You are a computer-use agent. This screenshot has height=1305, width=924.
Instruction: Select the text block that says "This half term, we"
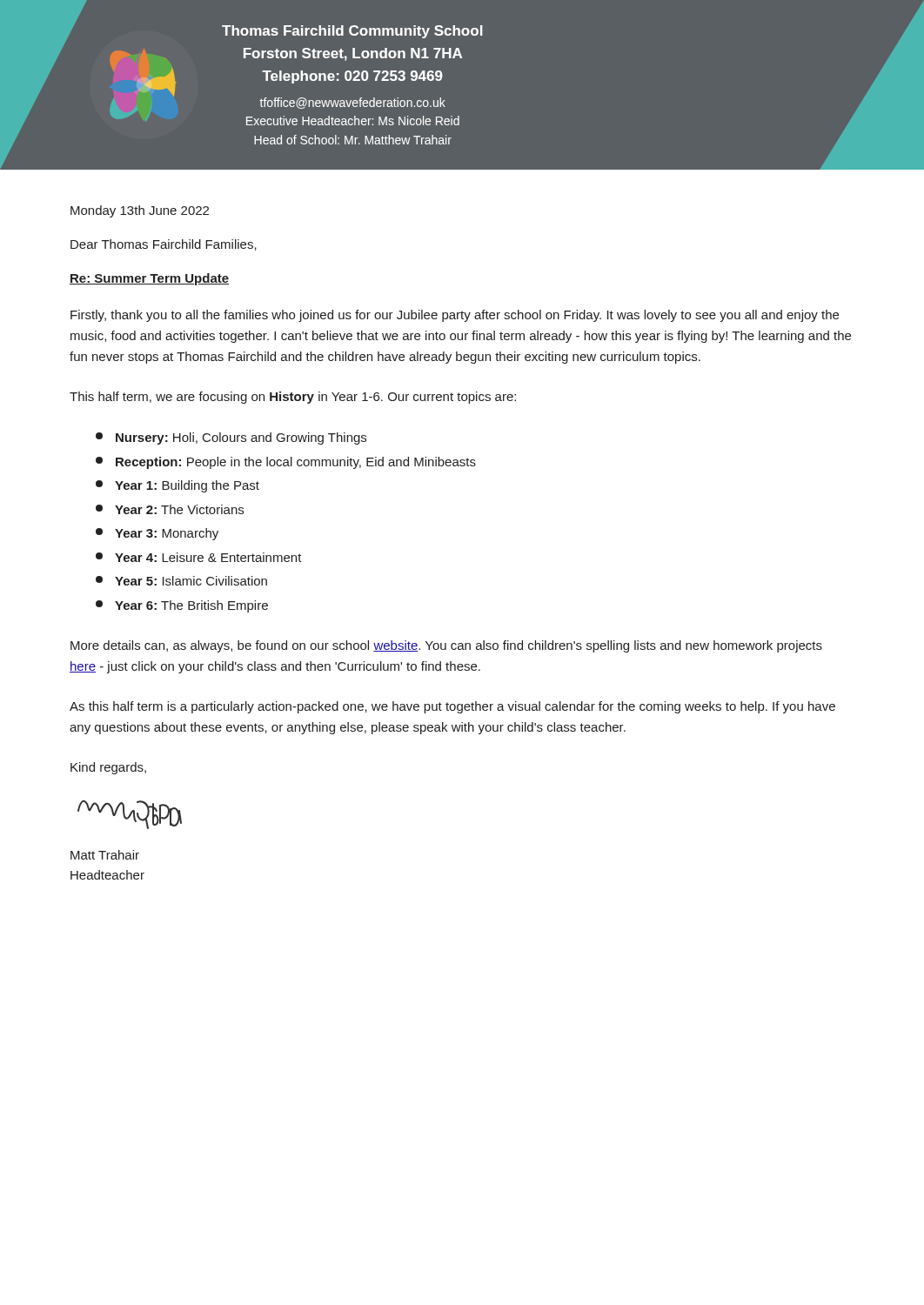pos(293,396)
